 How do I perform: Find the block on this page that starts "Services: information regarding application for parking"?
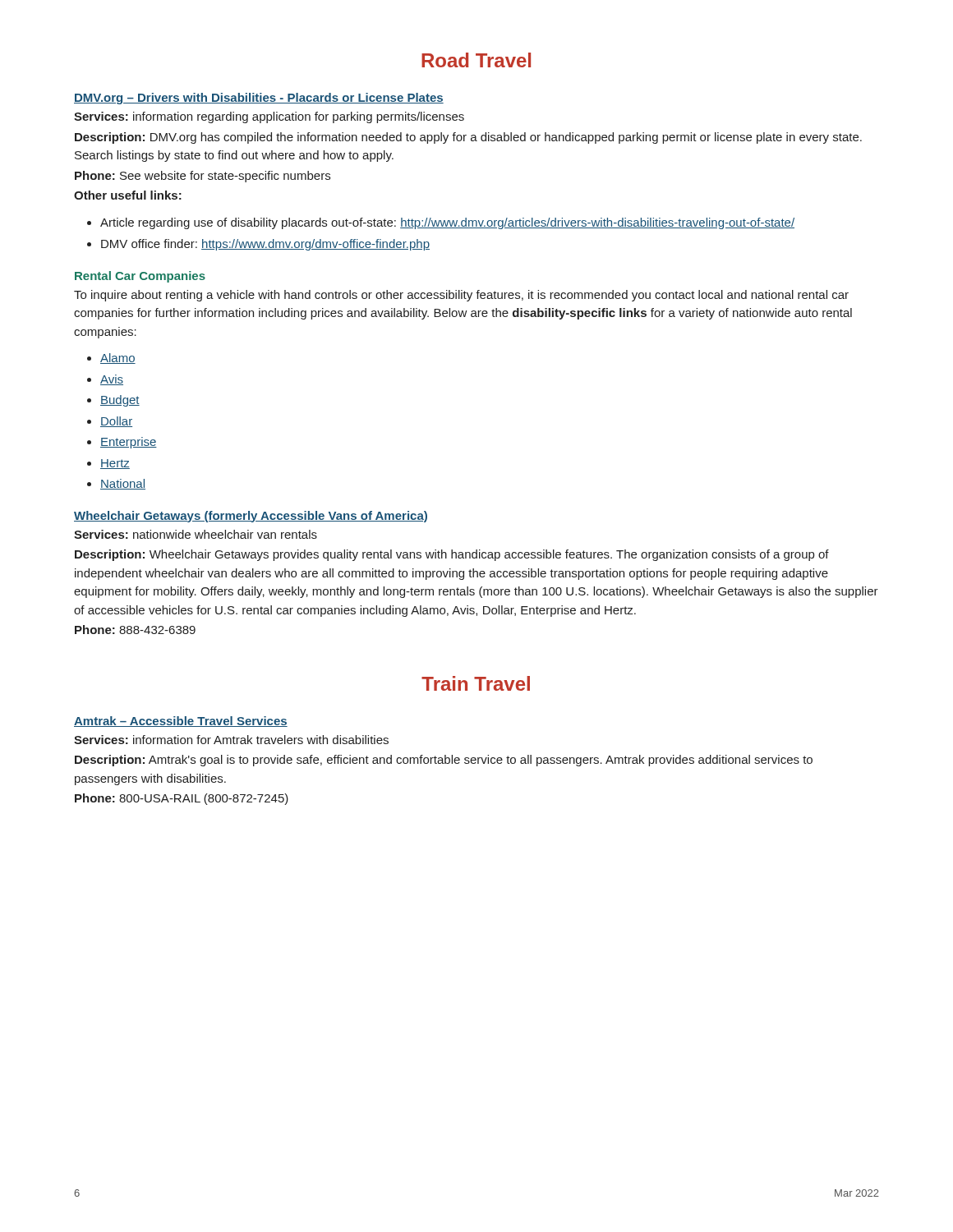[269, 117]
